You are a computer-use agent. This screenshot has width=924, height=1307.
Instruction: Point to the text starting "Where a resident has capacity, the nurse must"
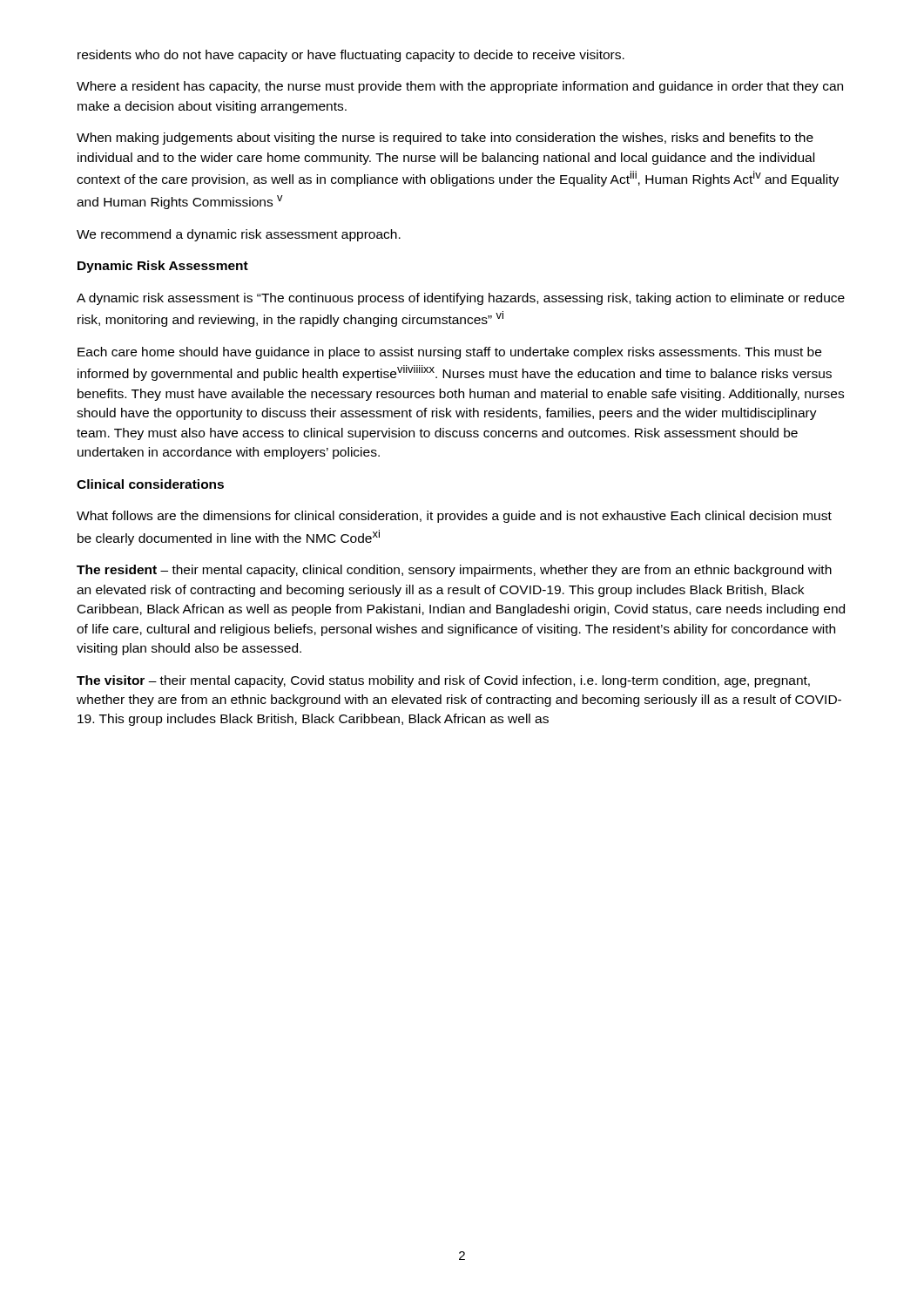point(462,97)
